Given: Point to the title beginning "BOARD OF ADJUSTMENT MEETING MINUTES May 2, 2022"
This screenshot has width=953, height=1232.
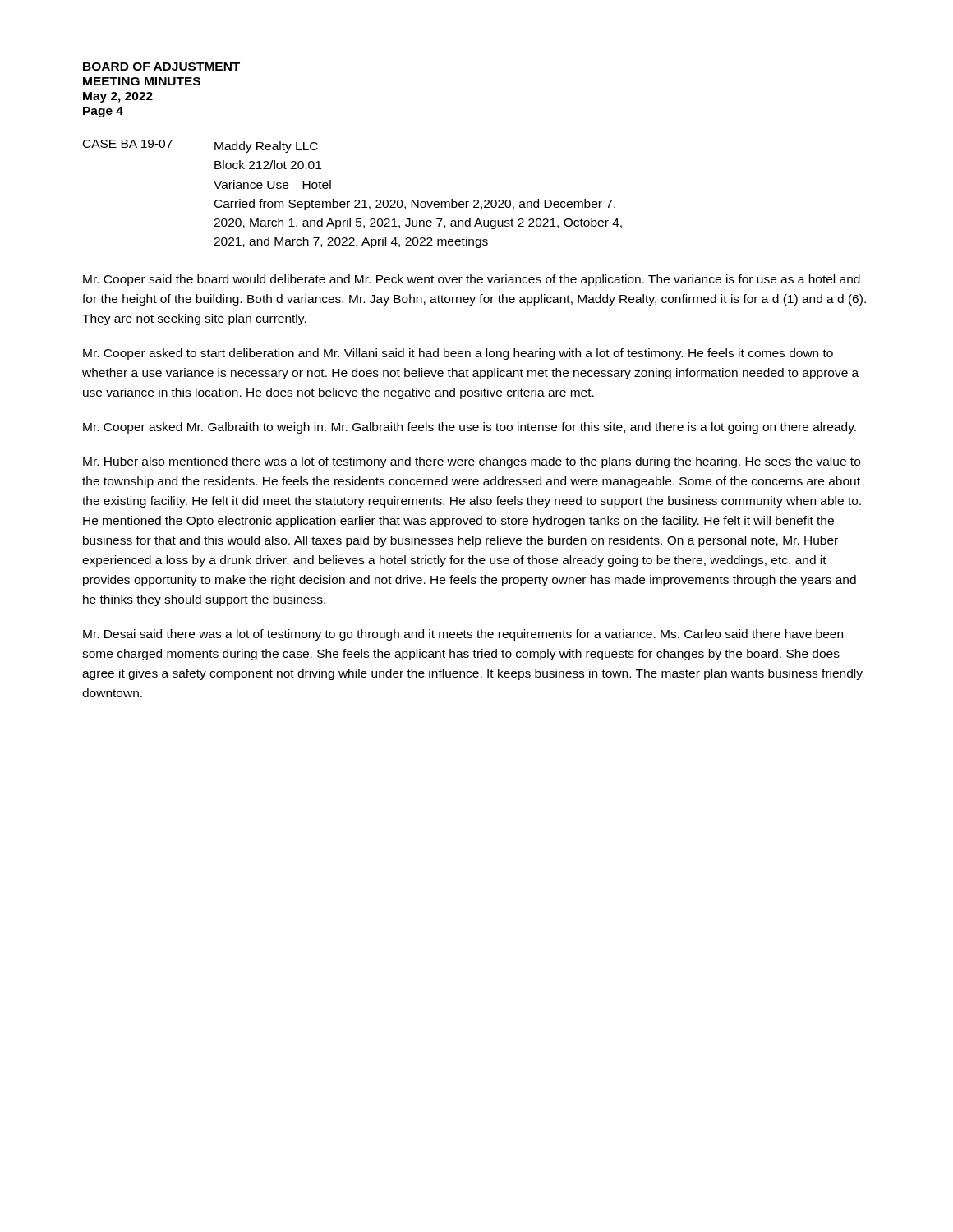Looking at the screenshot, I should (161, 88).
